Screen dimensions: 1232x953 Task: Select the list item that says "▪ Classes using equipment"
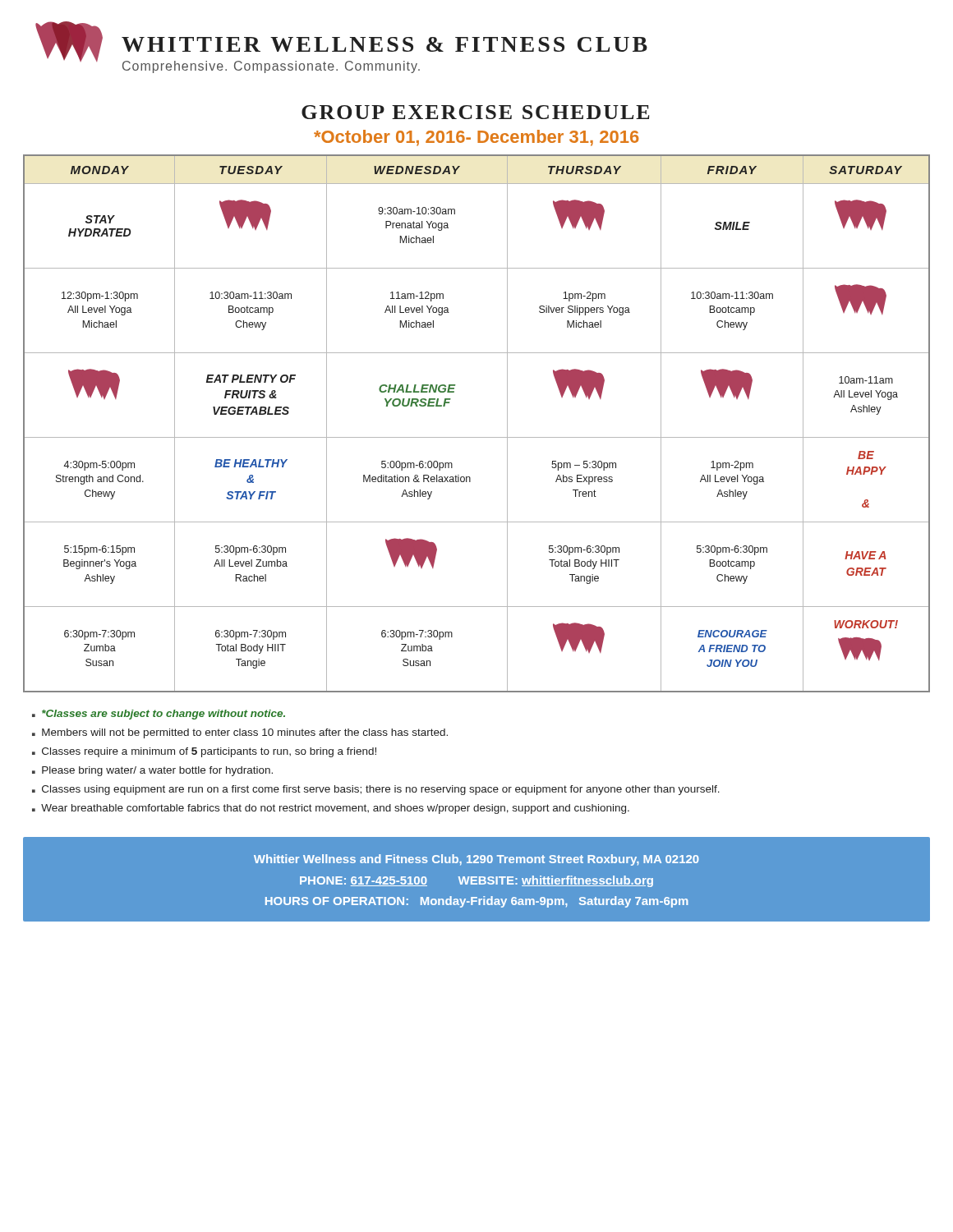point(376,790)
